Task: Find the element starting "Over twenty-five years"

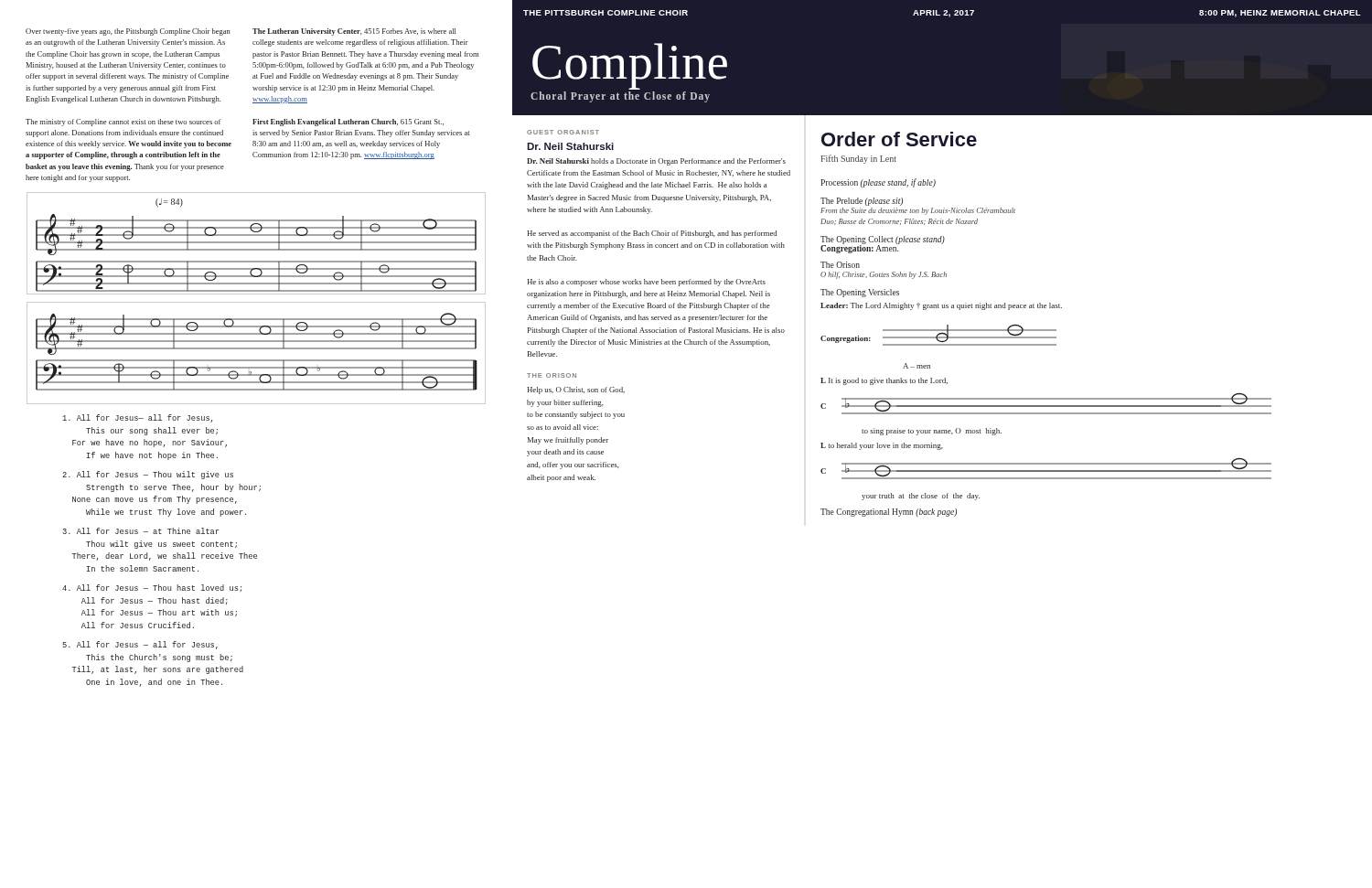Action: [x=129, y=104]
